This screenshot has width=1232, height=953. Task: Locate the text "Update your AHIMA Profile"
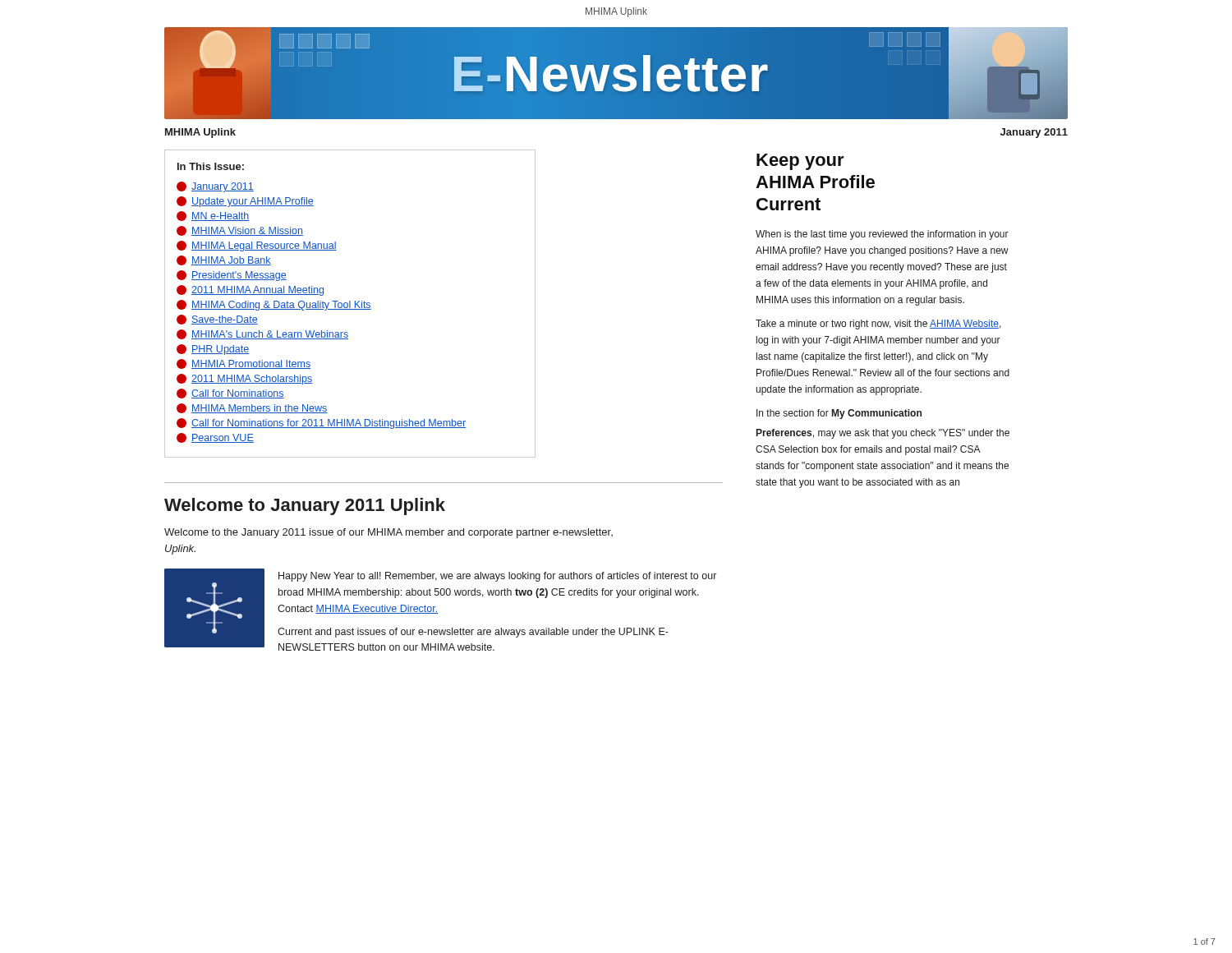(245, 201)
